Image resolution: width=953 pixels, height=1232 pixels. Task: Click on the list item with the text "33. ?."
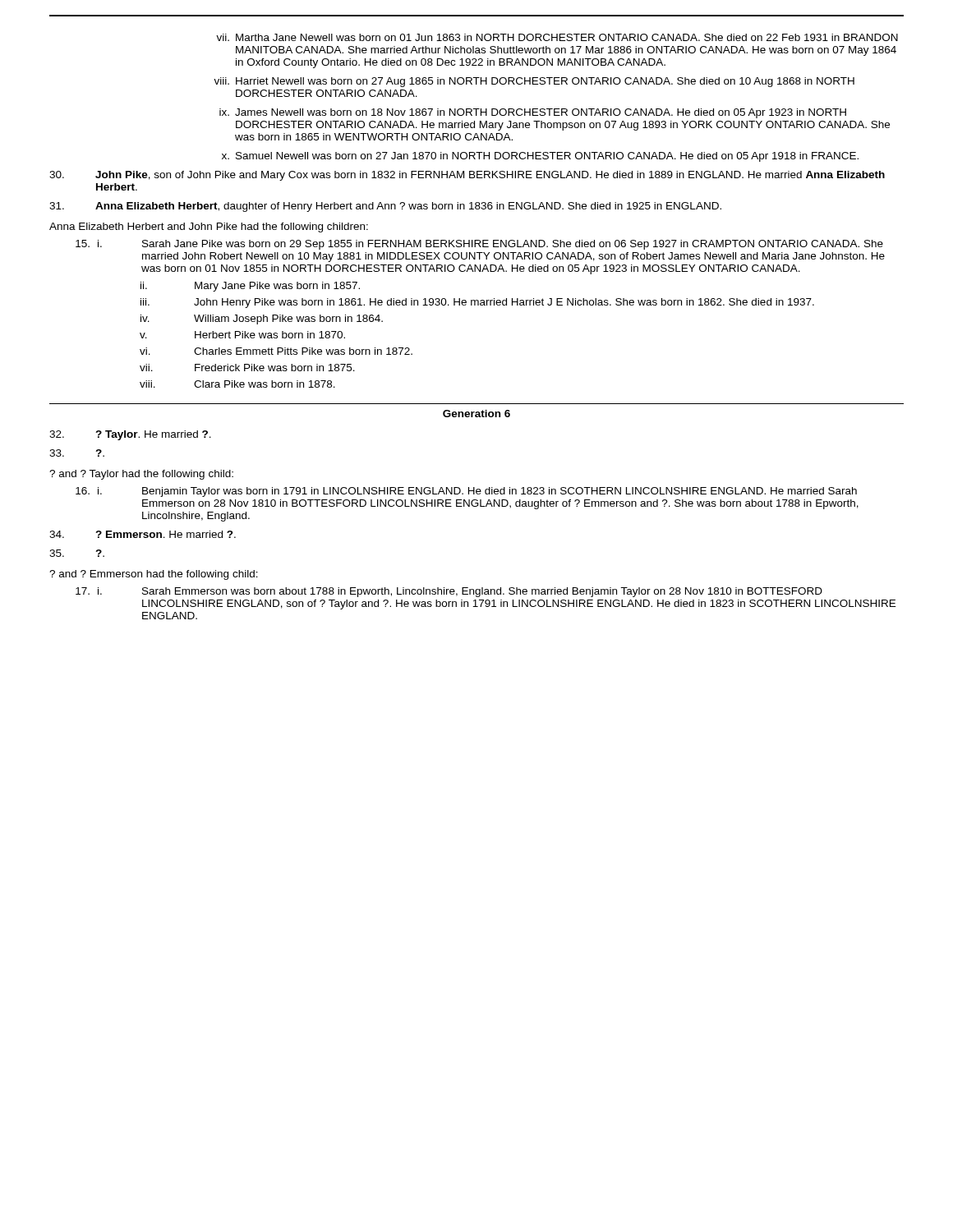(x=59, y=453)
